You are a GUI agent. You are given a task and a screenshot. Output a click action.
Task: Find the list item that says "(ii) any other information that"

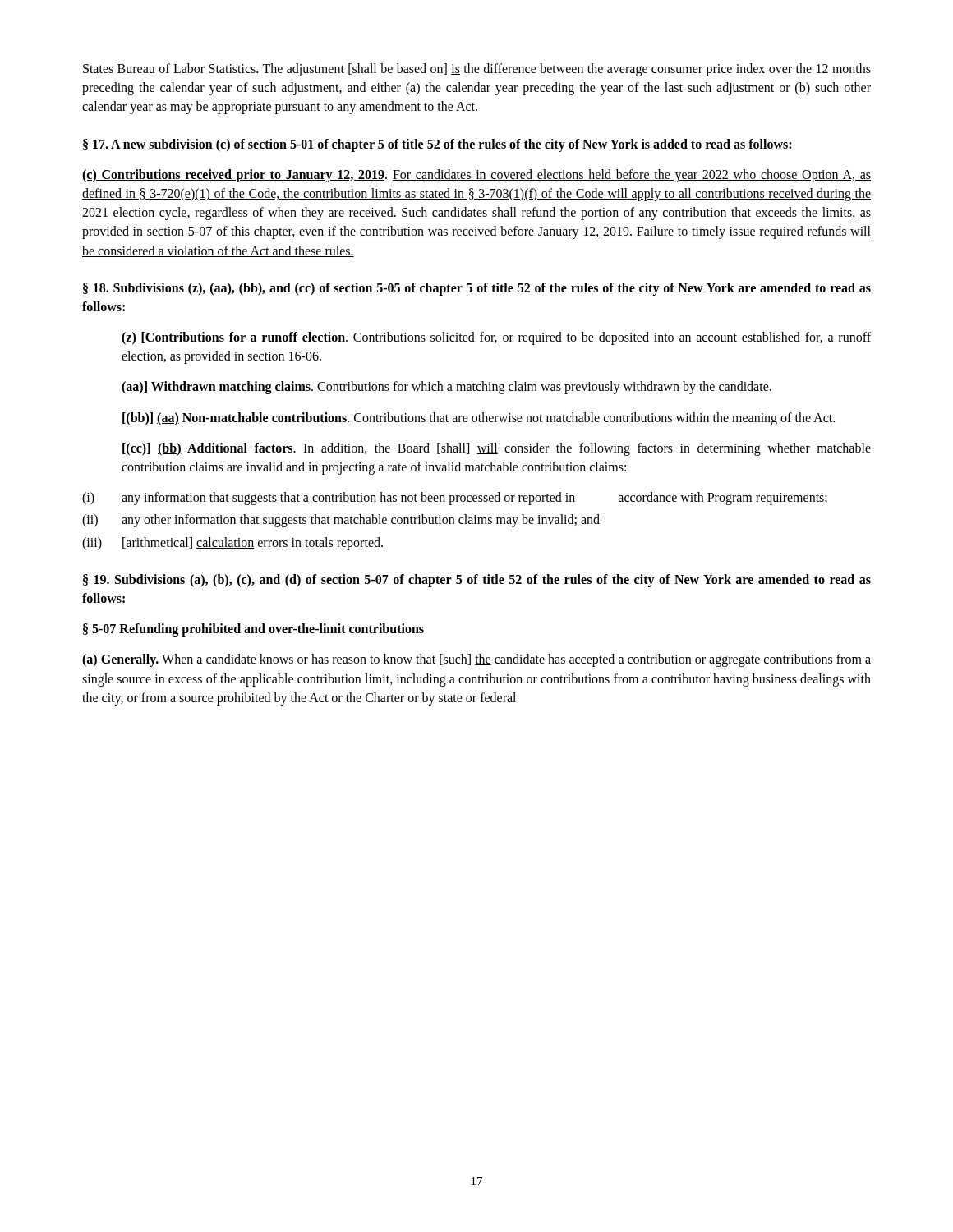click(x=476, y=520)
